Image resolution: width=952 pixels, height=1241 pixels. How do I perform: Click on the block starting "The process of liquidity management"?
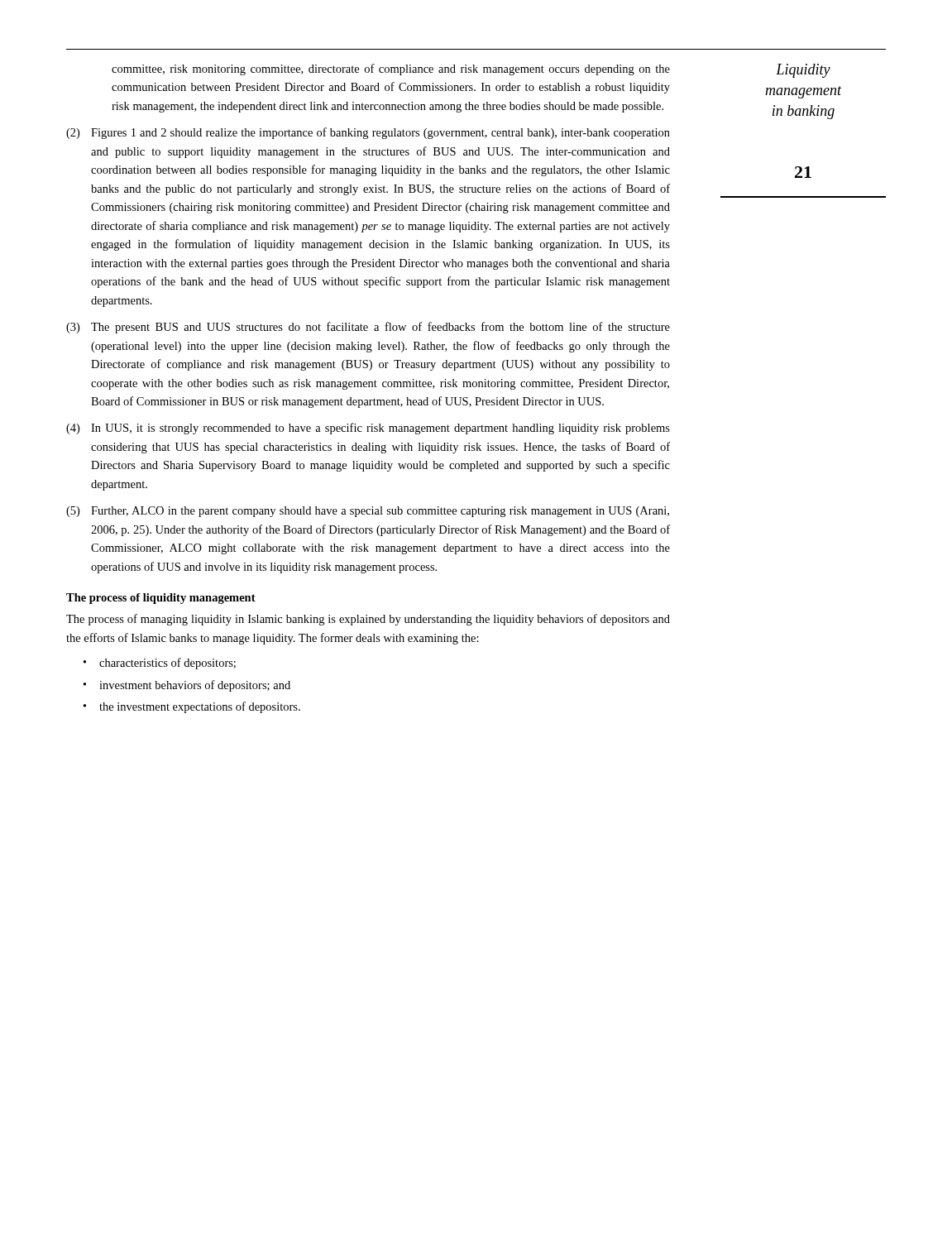click(161, 597)
